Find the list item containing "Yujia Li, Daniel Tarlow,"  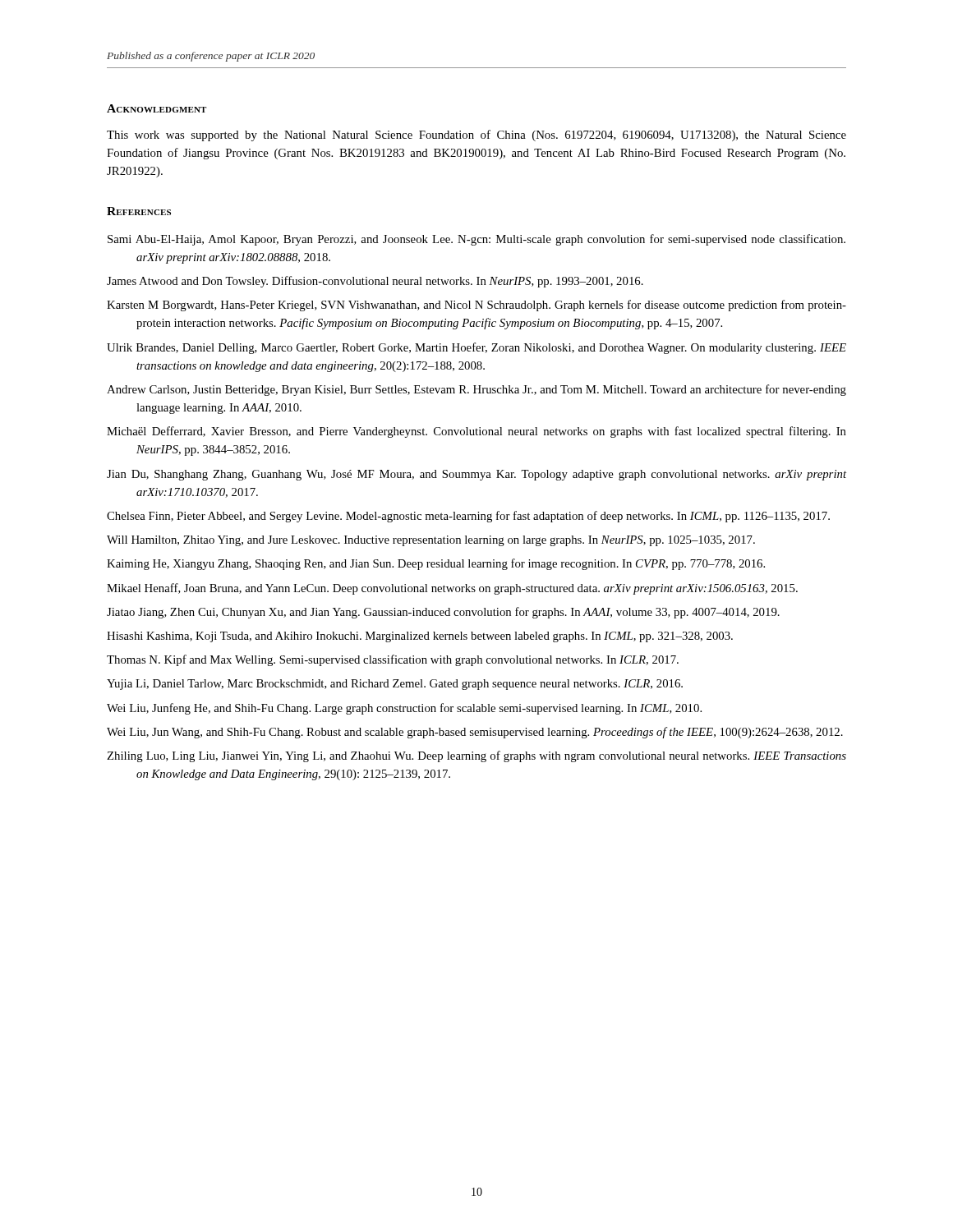click(395, 684)
